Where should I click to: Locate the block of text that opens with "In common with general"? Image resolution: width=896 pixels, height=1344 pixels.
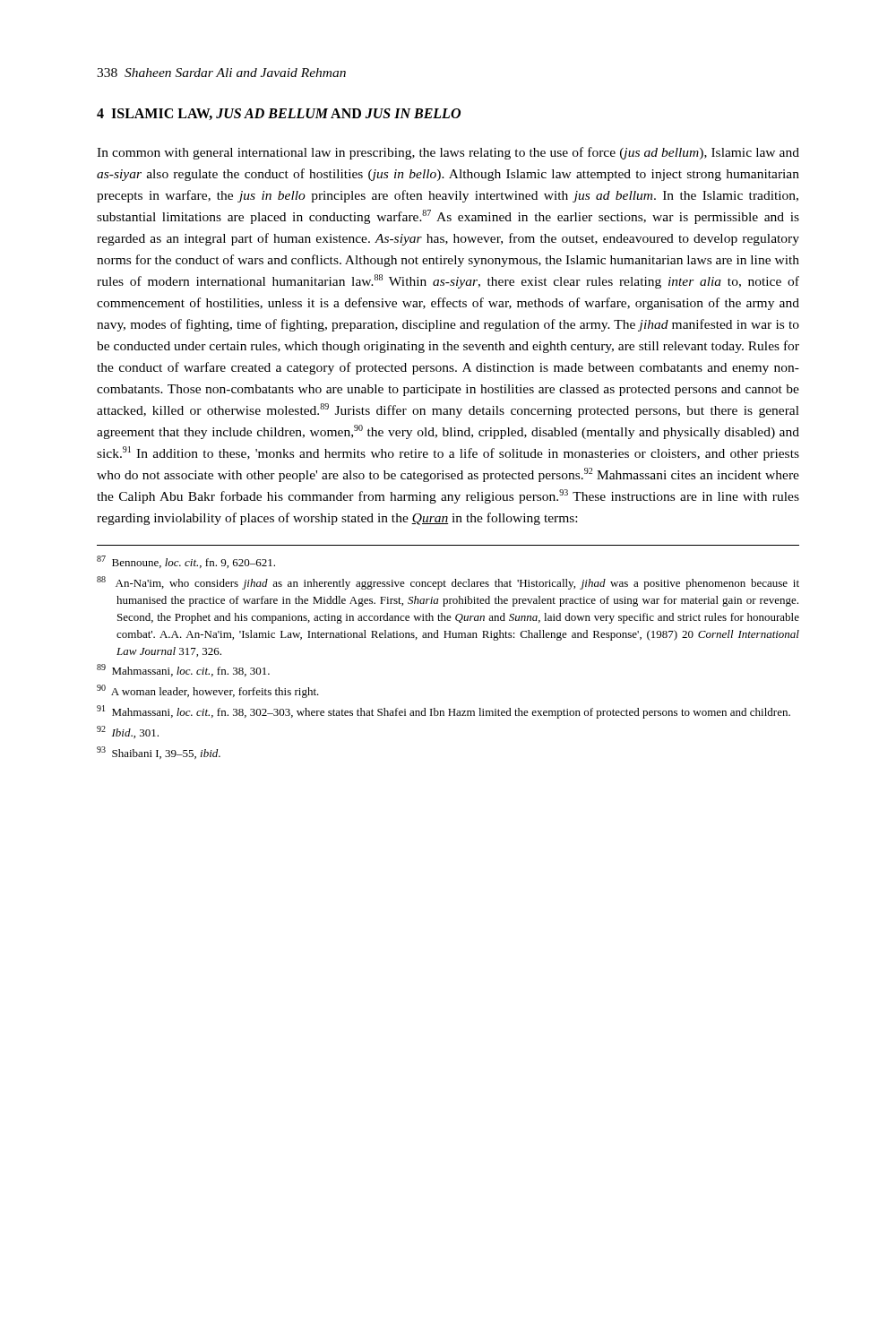(x=448, y=335)
